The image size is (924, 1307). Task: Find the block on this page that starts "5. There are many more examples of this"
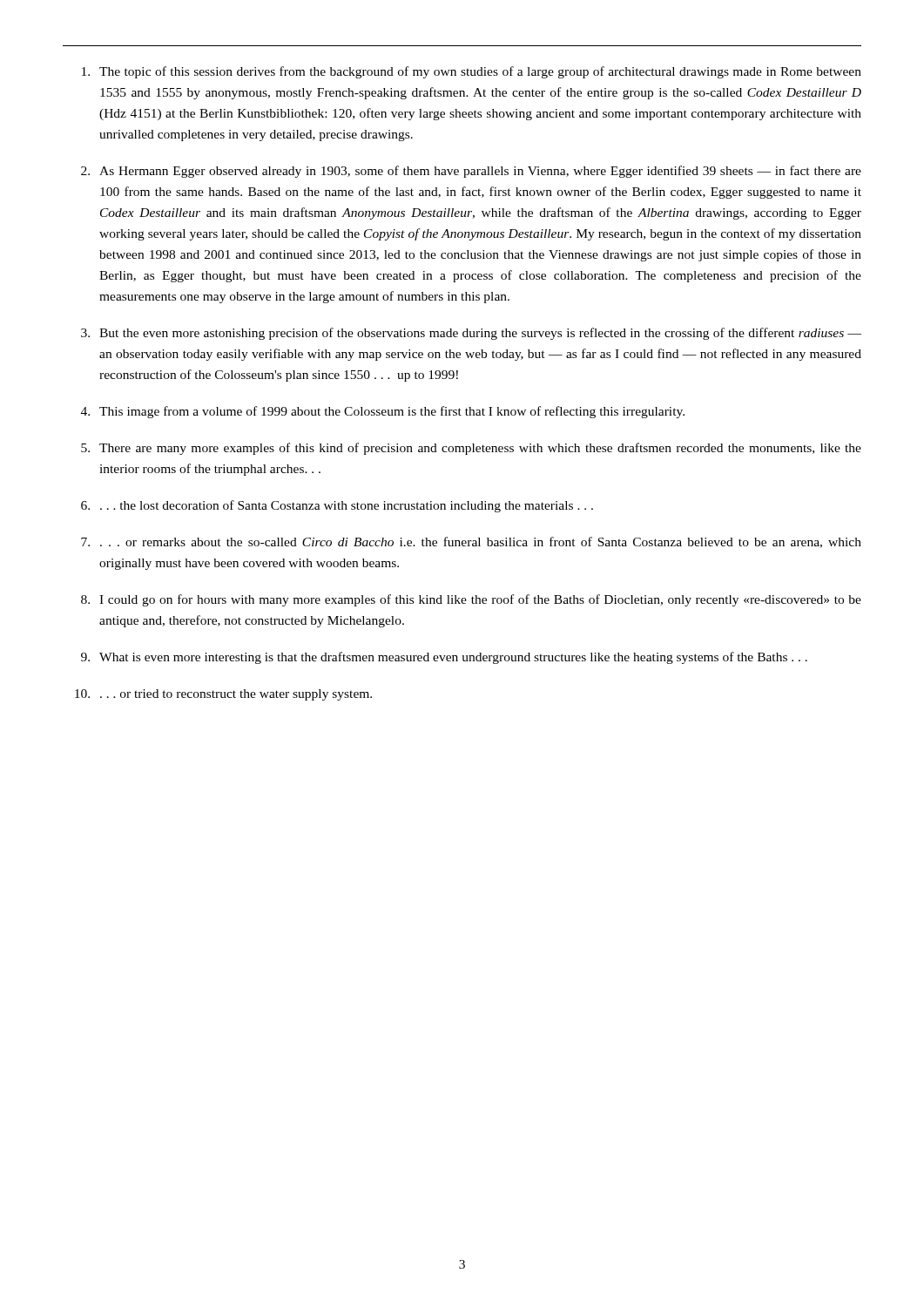pos(462,458)
